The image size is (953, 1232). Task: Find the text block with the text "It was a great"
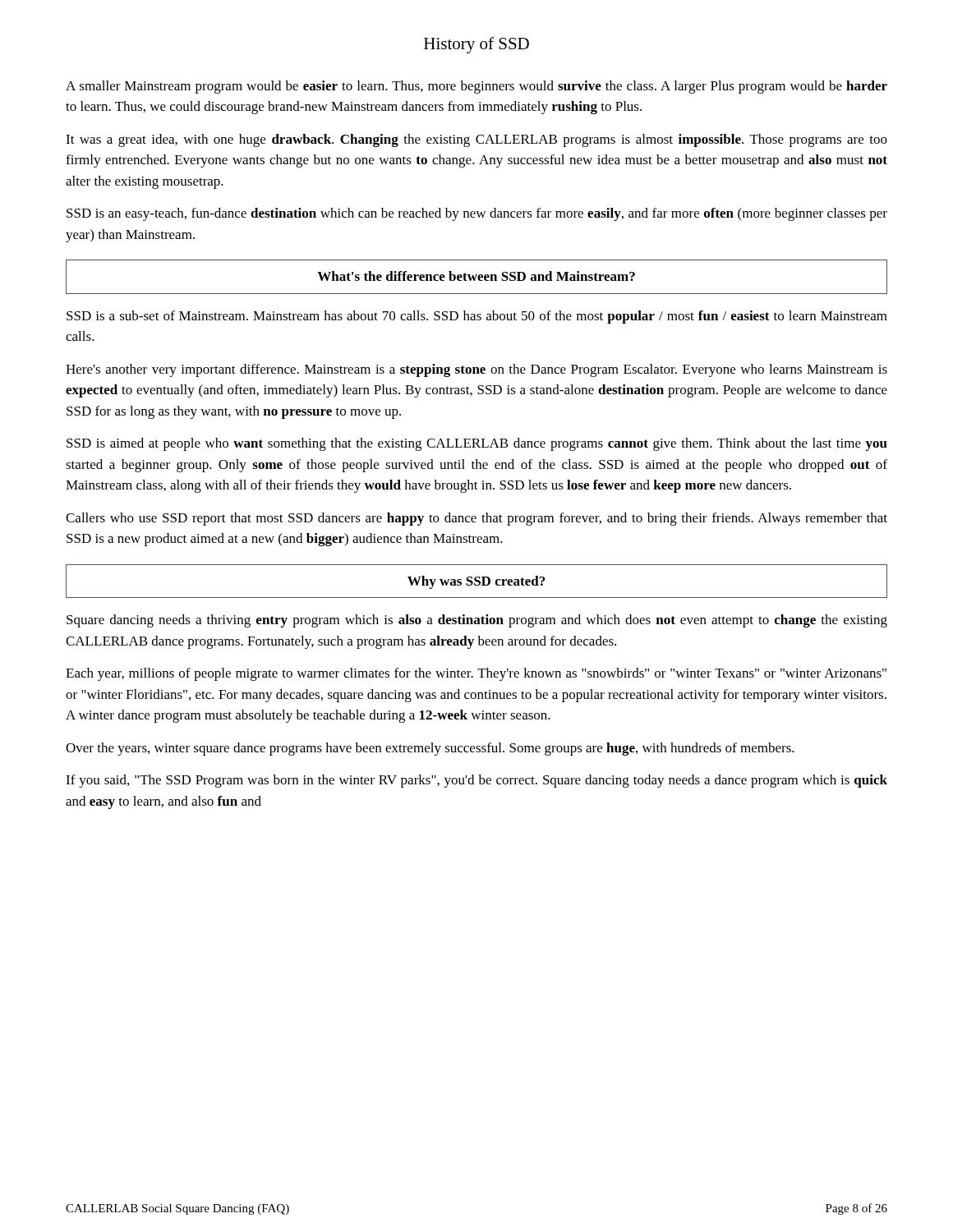pyautogui.click(x=476, y=160)
